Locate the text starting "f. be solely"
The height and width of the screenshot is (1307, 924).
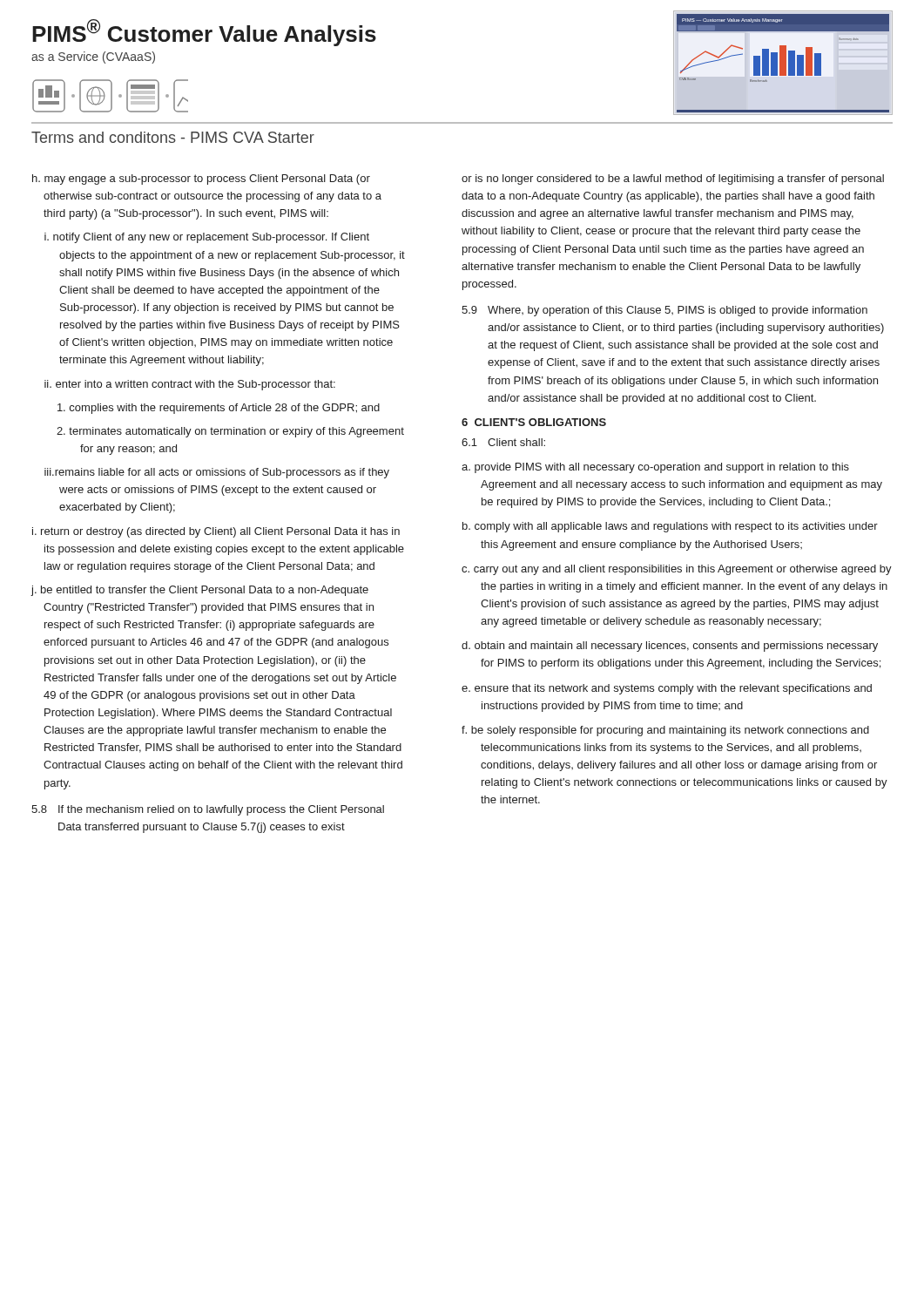coord(674,765)
